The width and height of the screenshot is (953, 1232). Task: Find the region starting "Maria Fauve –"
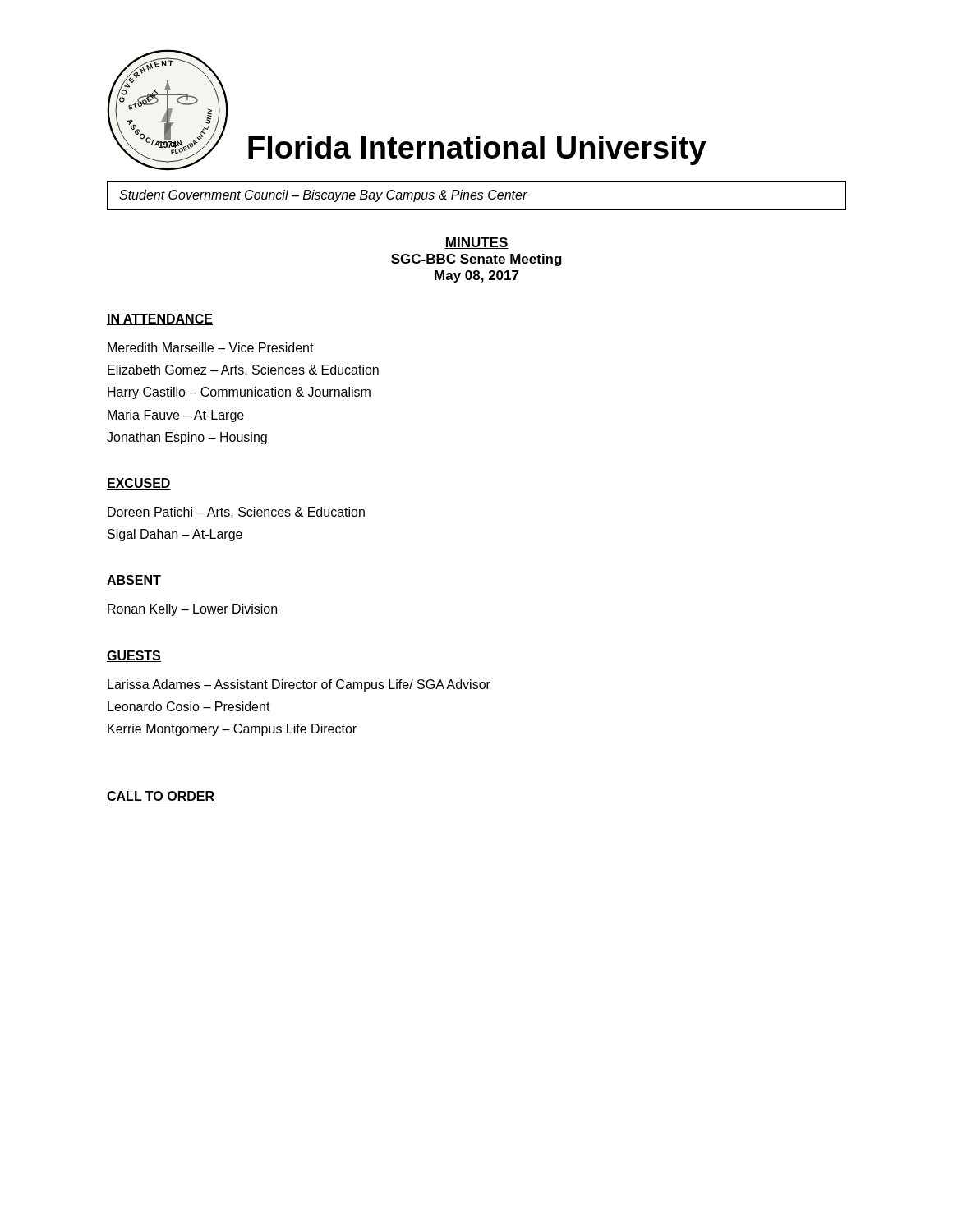175,415
